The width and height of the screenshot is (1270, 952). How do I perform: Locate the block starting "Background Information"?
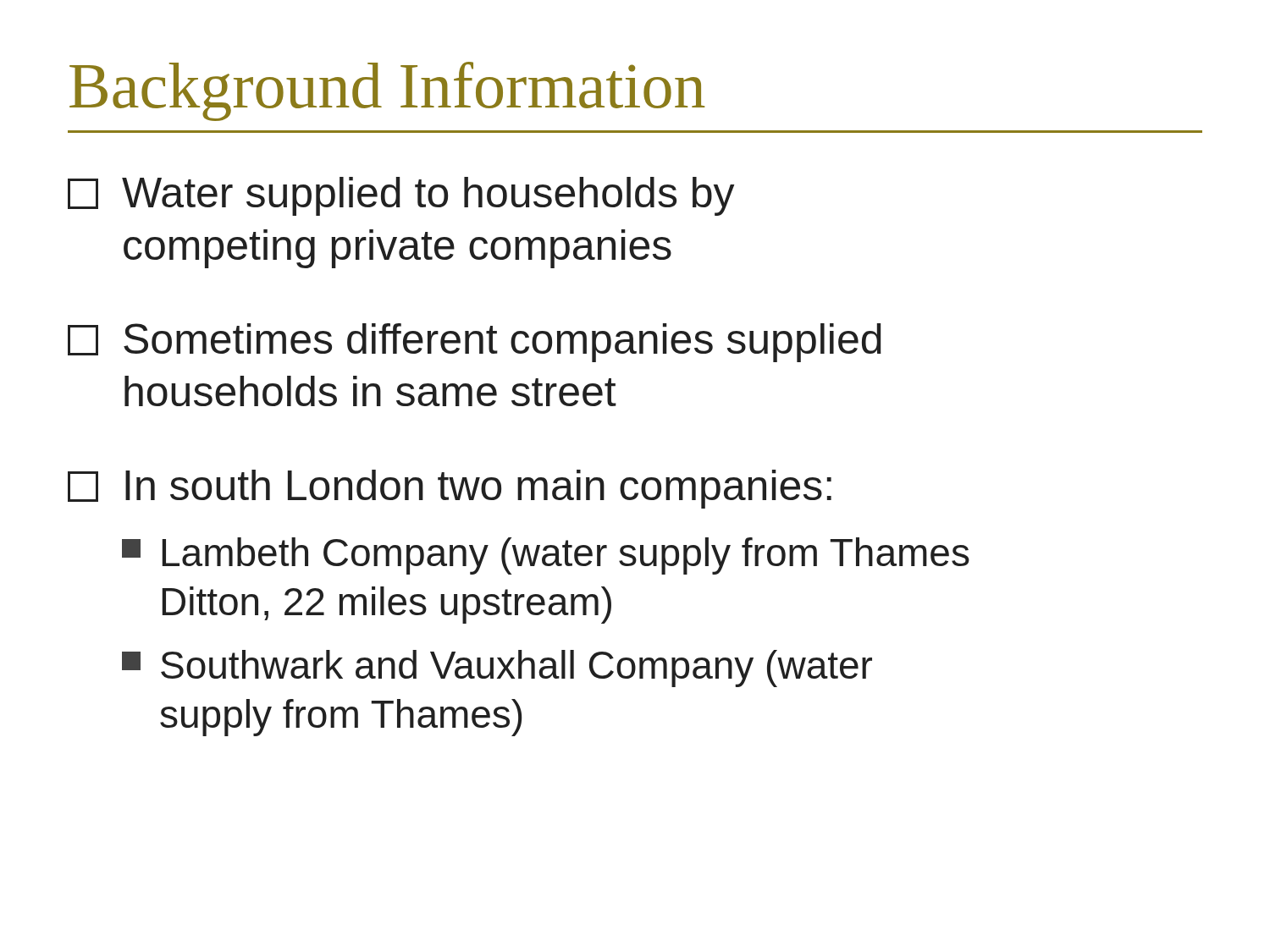635,86
